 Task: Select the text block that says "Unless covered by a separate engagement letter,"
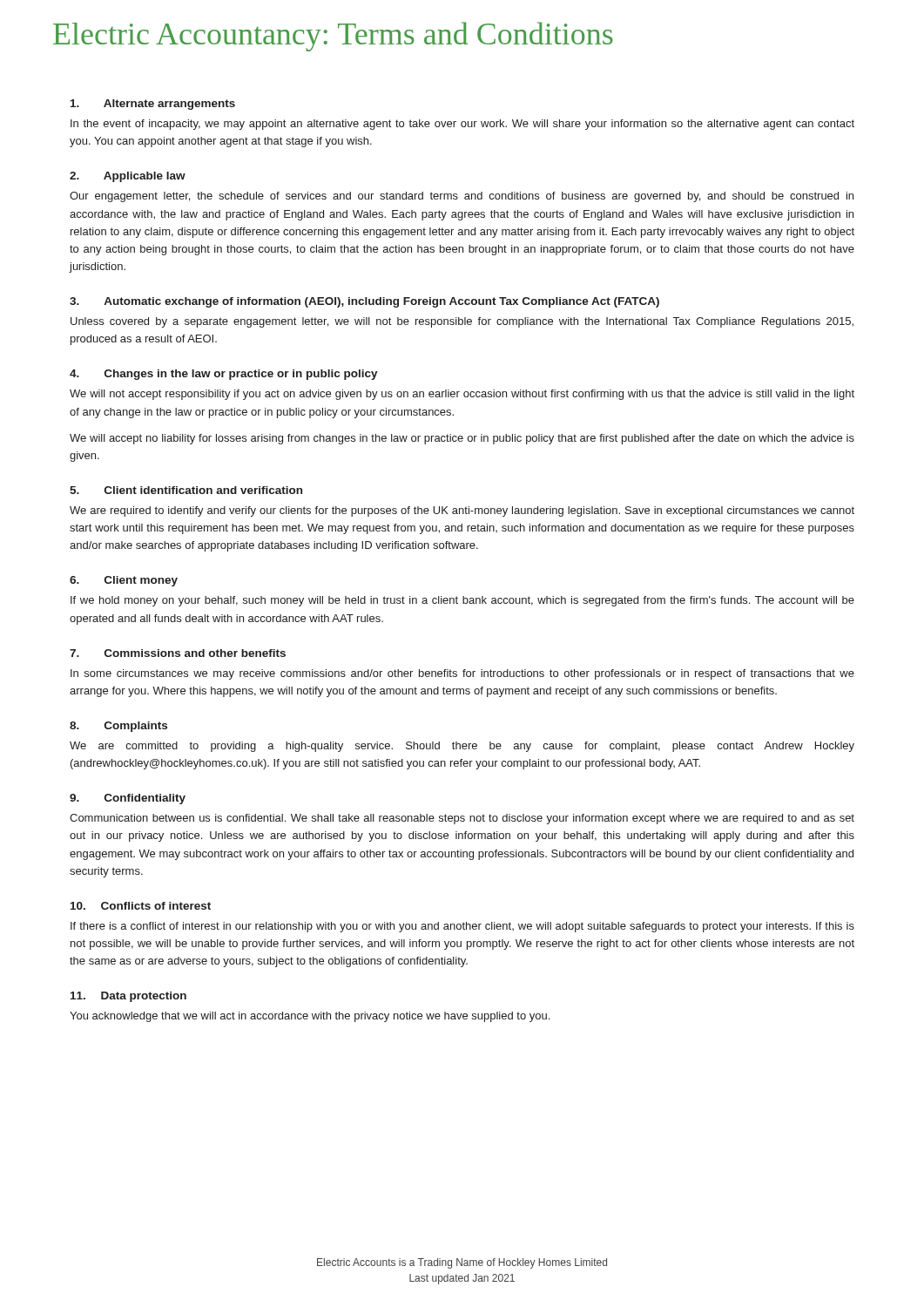point(462,330)
